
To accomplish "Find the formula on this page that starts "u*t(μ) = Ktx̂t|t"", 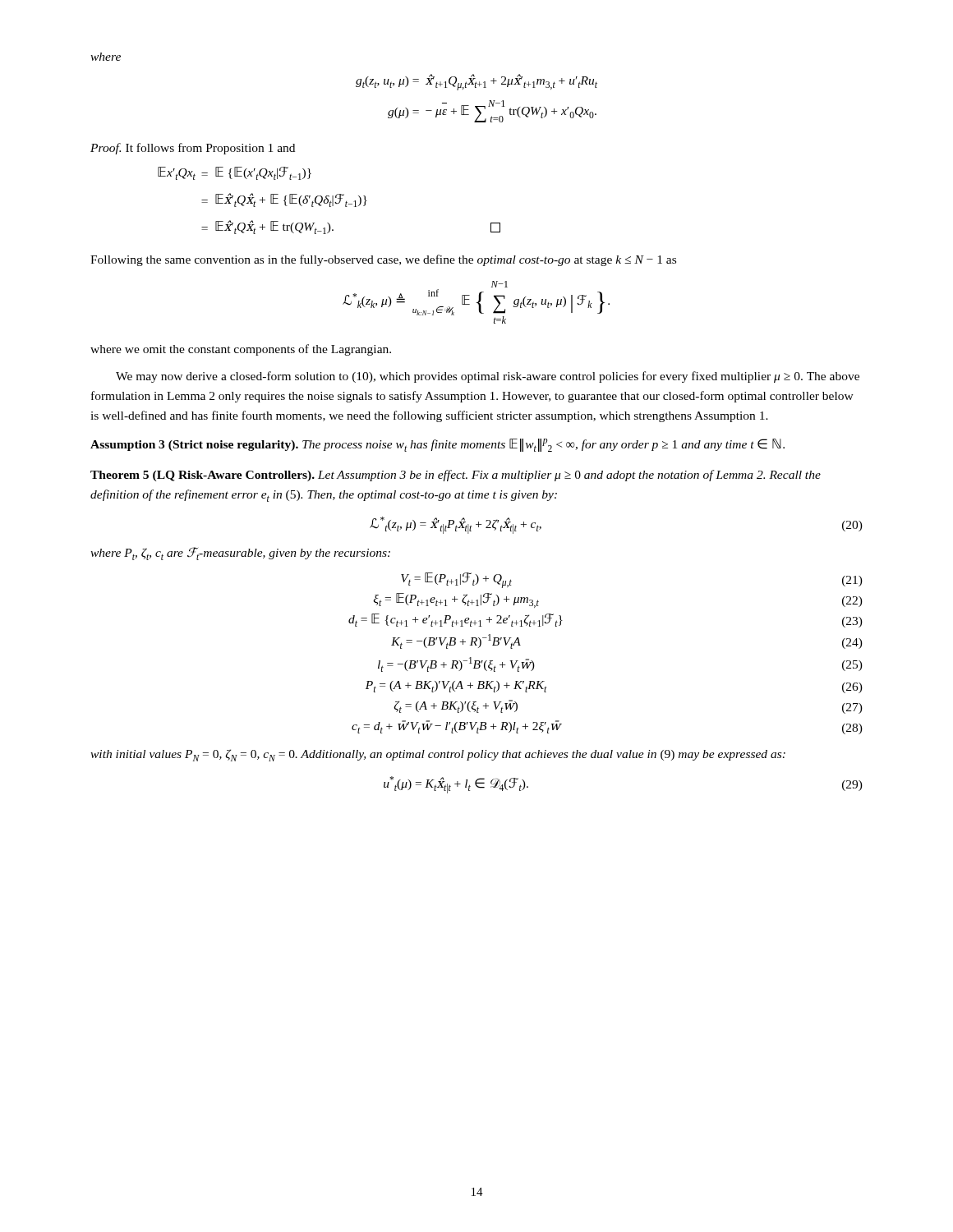I will [x=476, y=784].
